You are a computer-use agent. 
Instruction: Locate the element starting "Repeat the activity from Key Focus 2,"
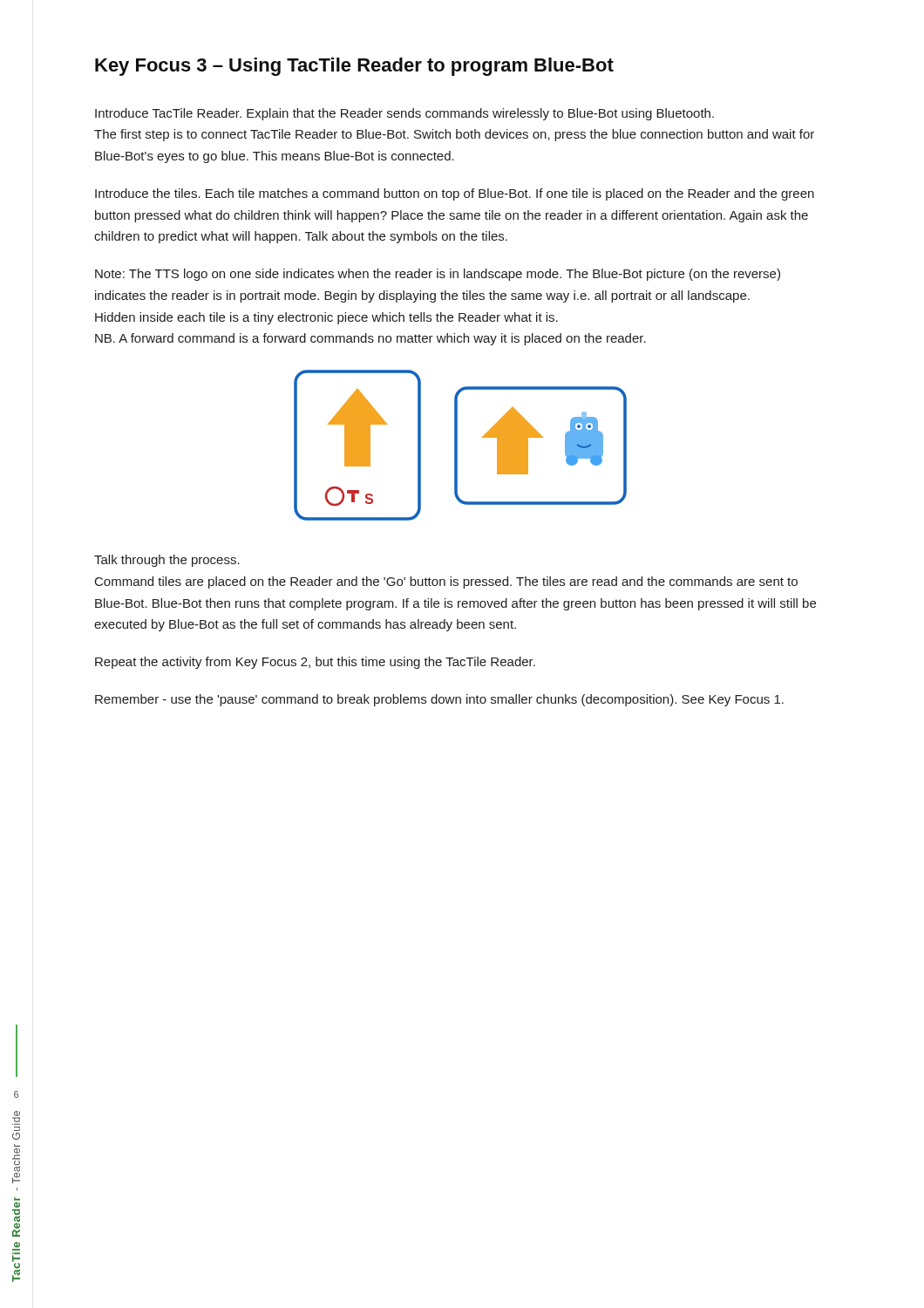click(315, 662)
